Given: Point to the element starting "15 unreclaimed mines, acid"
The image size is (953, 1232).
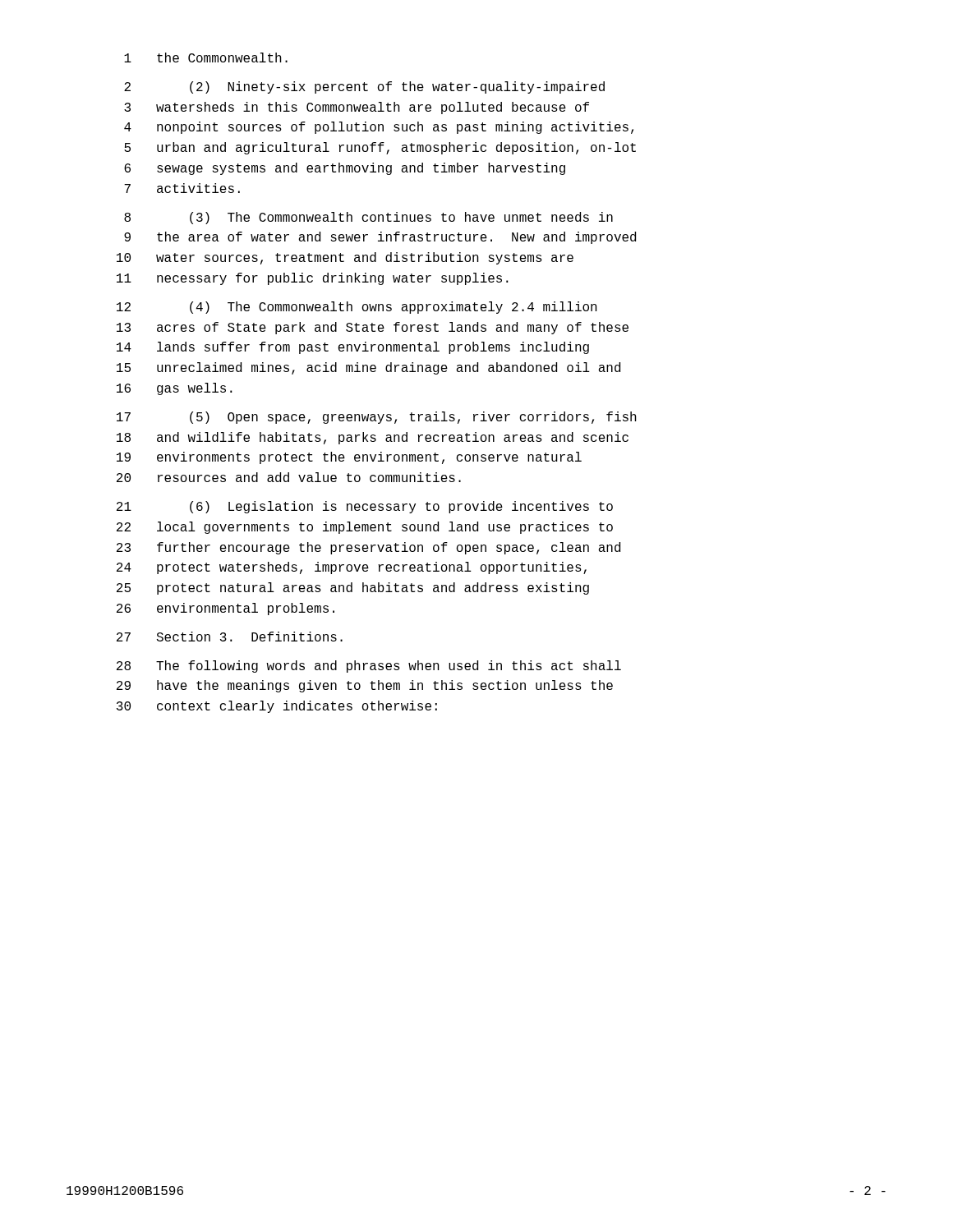Looking at the screenshot, I should 476,369.
